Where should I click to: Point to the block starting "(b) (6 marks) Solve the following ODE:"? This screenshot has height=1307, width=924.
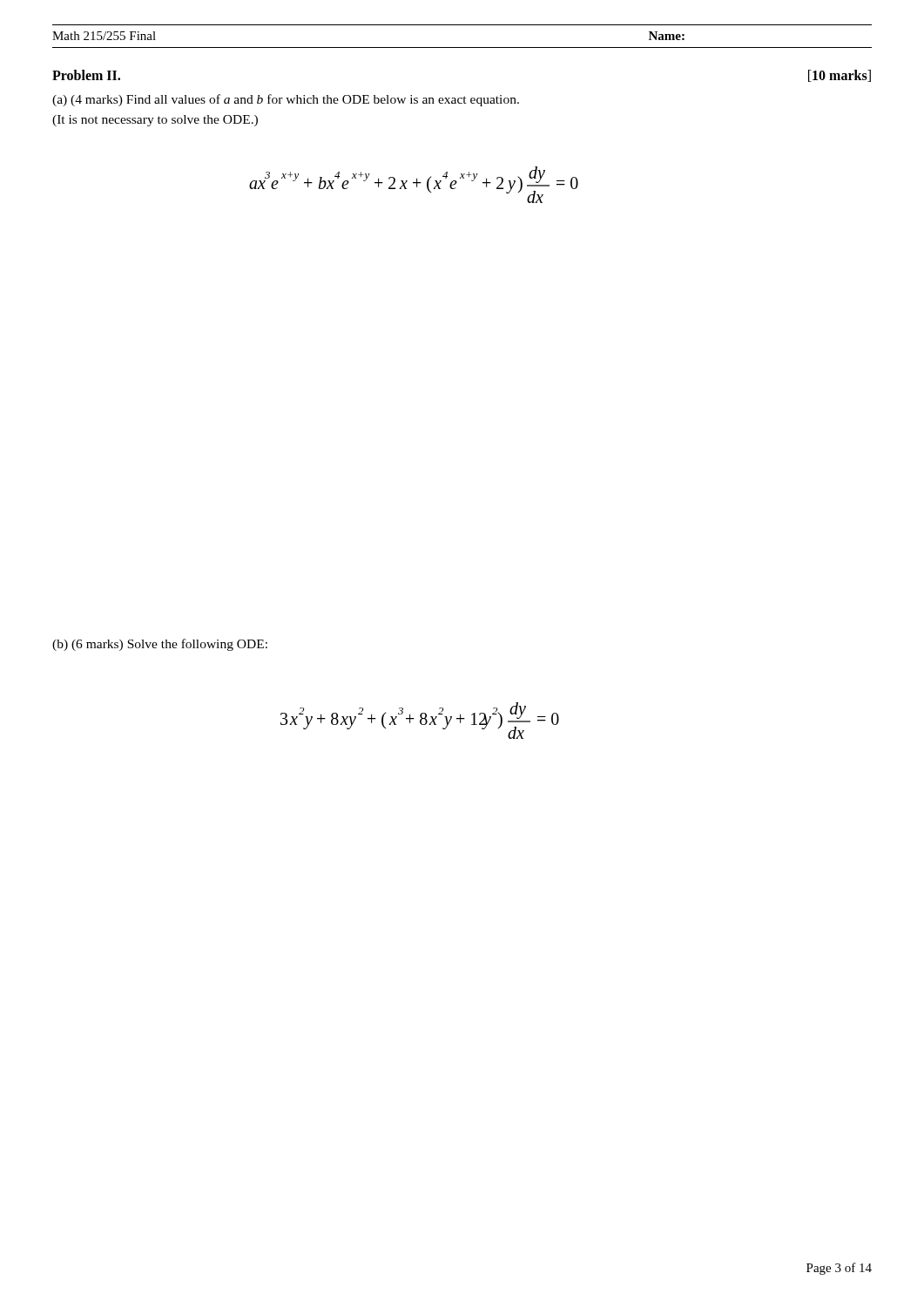point(160,644)
